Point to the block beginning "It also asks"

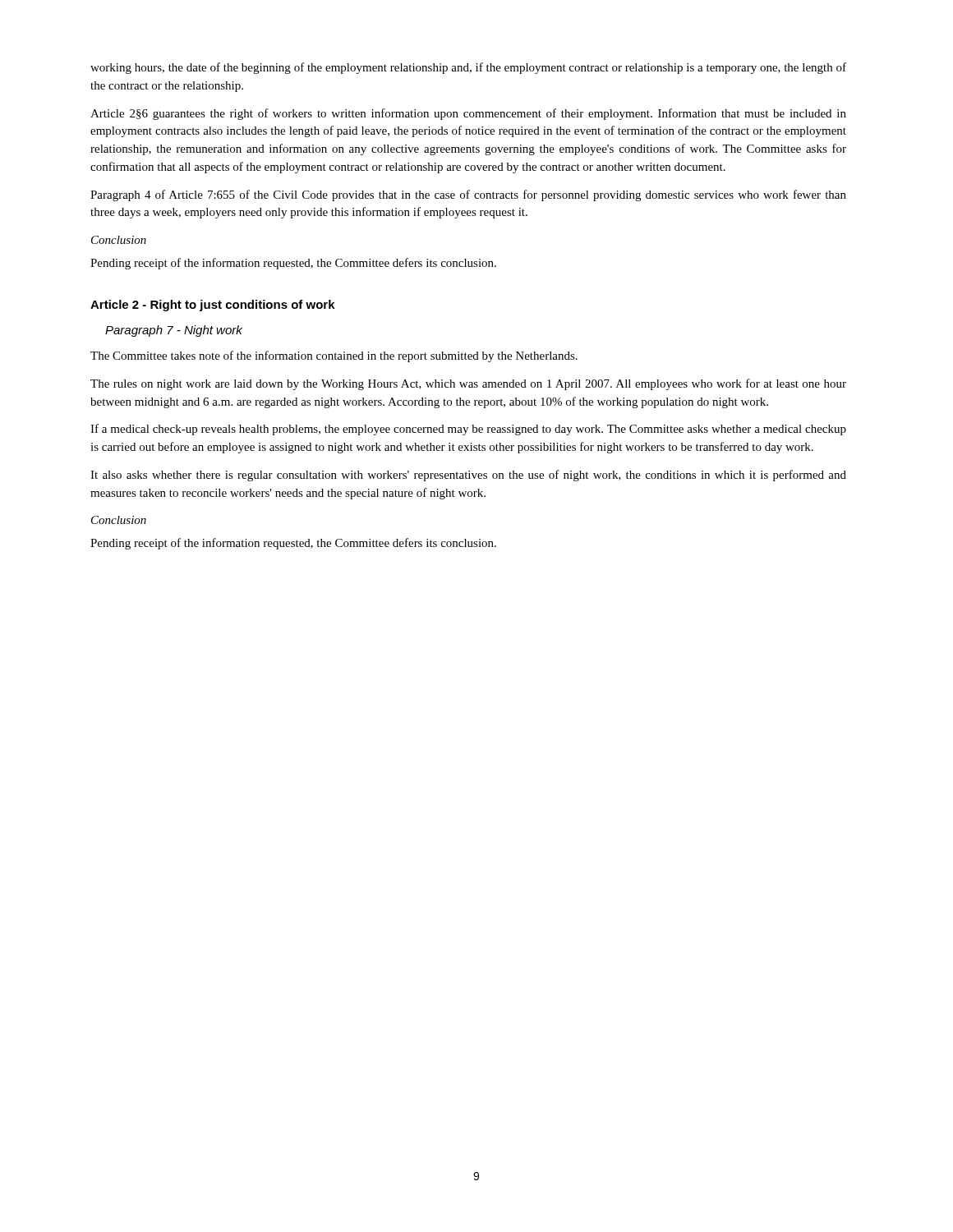tap(468, 483)
